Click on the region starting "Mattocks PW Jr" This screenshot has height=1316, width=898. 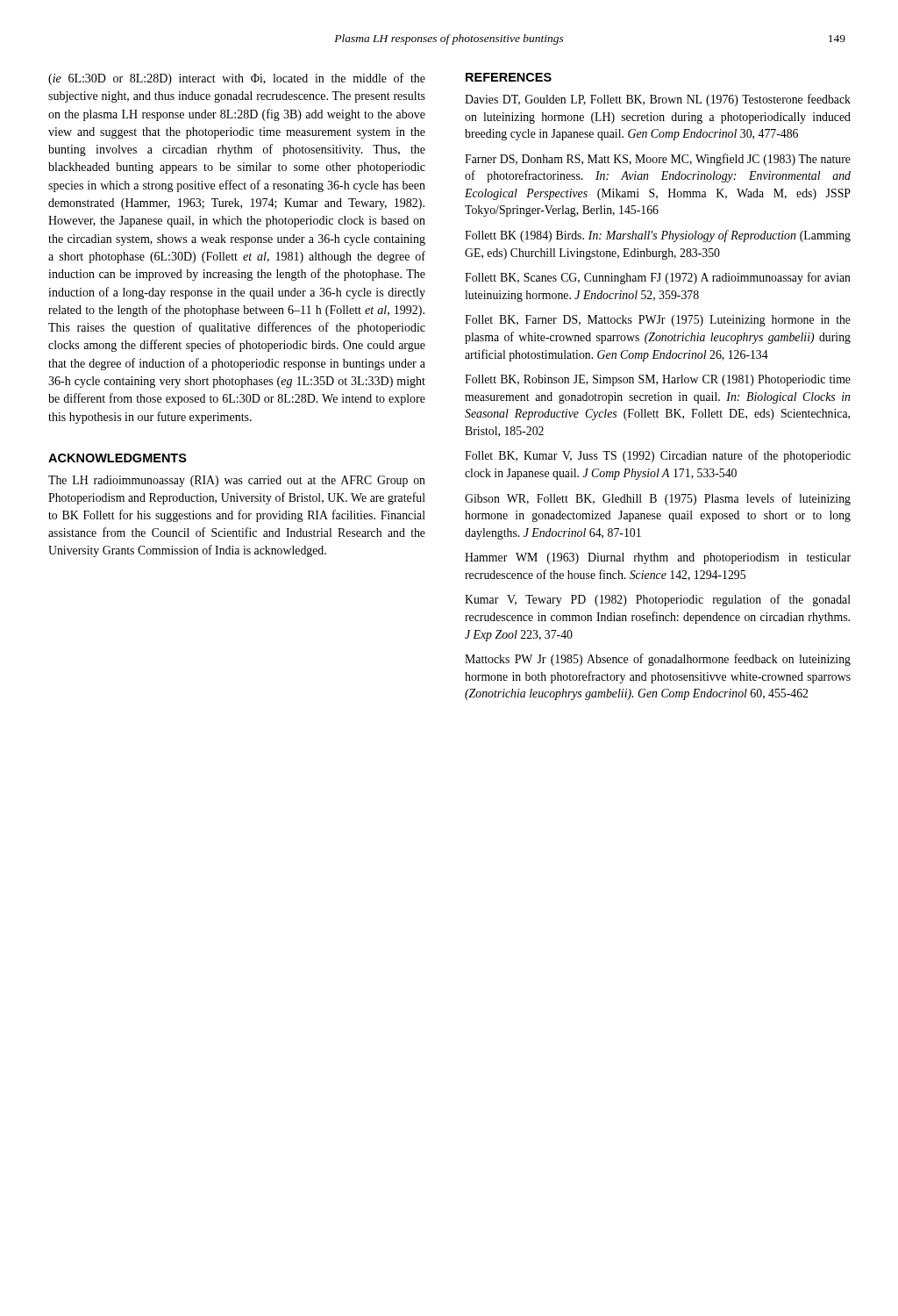tap(658, 677)
